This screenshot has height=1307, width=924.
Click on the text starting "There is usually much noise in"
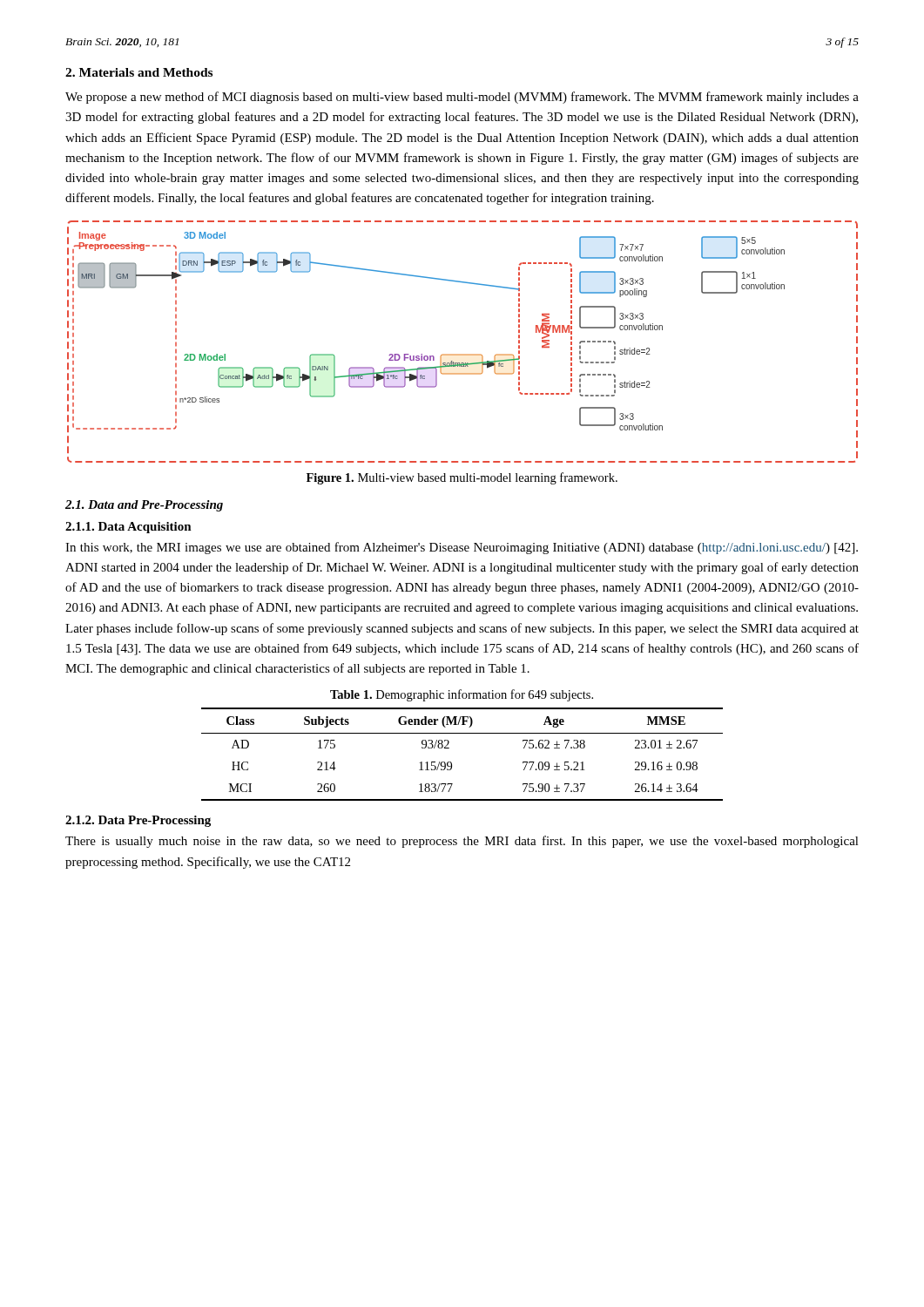[x=462, y=851]
